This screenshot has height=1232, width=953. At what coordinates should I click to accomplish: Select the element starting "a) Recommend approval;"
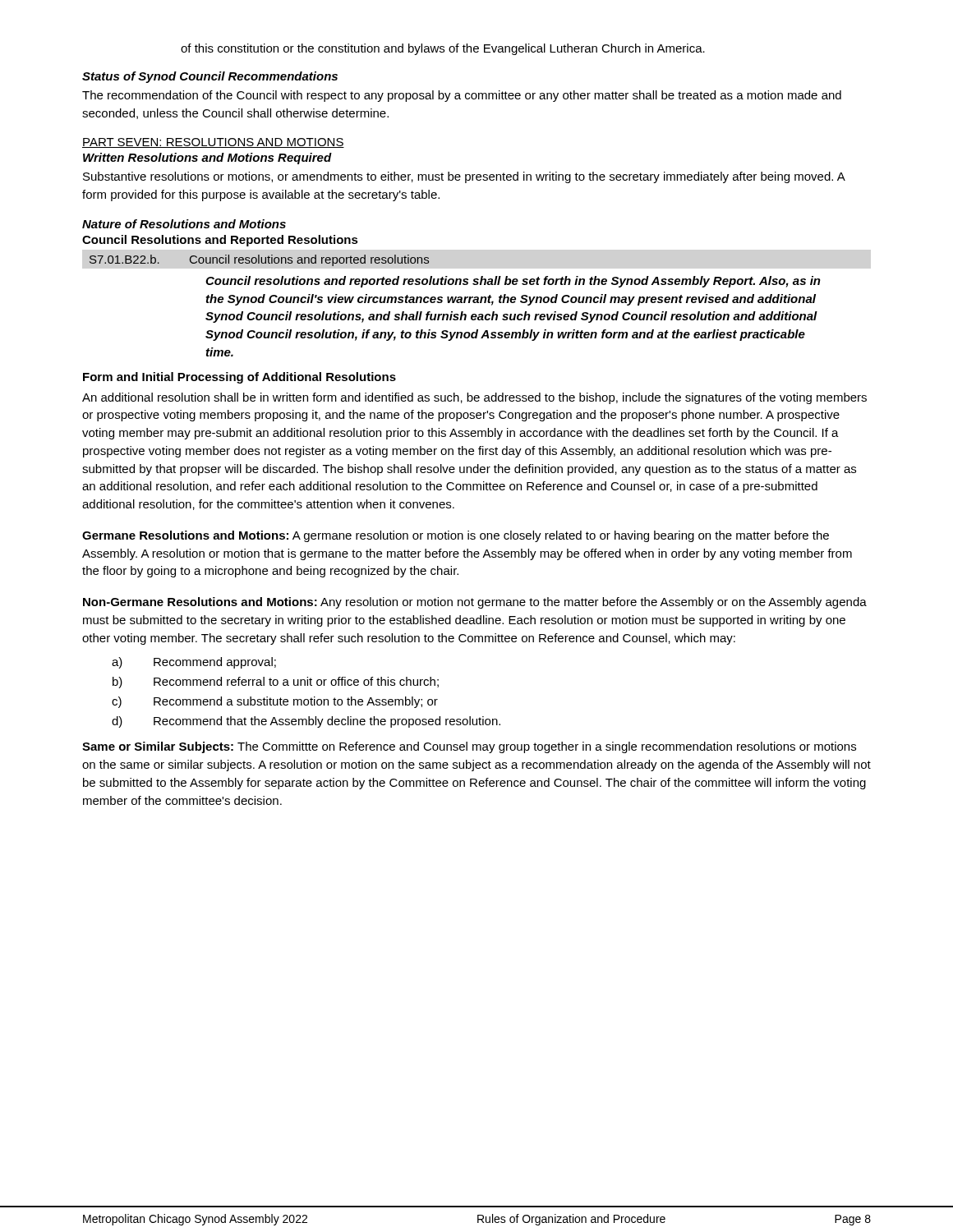click(194, 663)
